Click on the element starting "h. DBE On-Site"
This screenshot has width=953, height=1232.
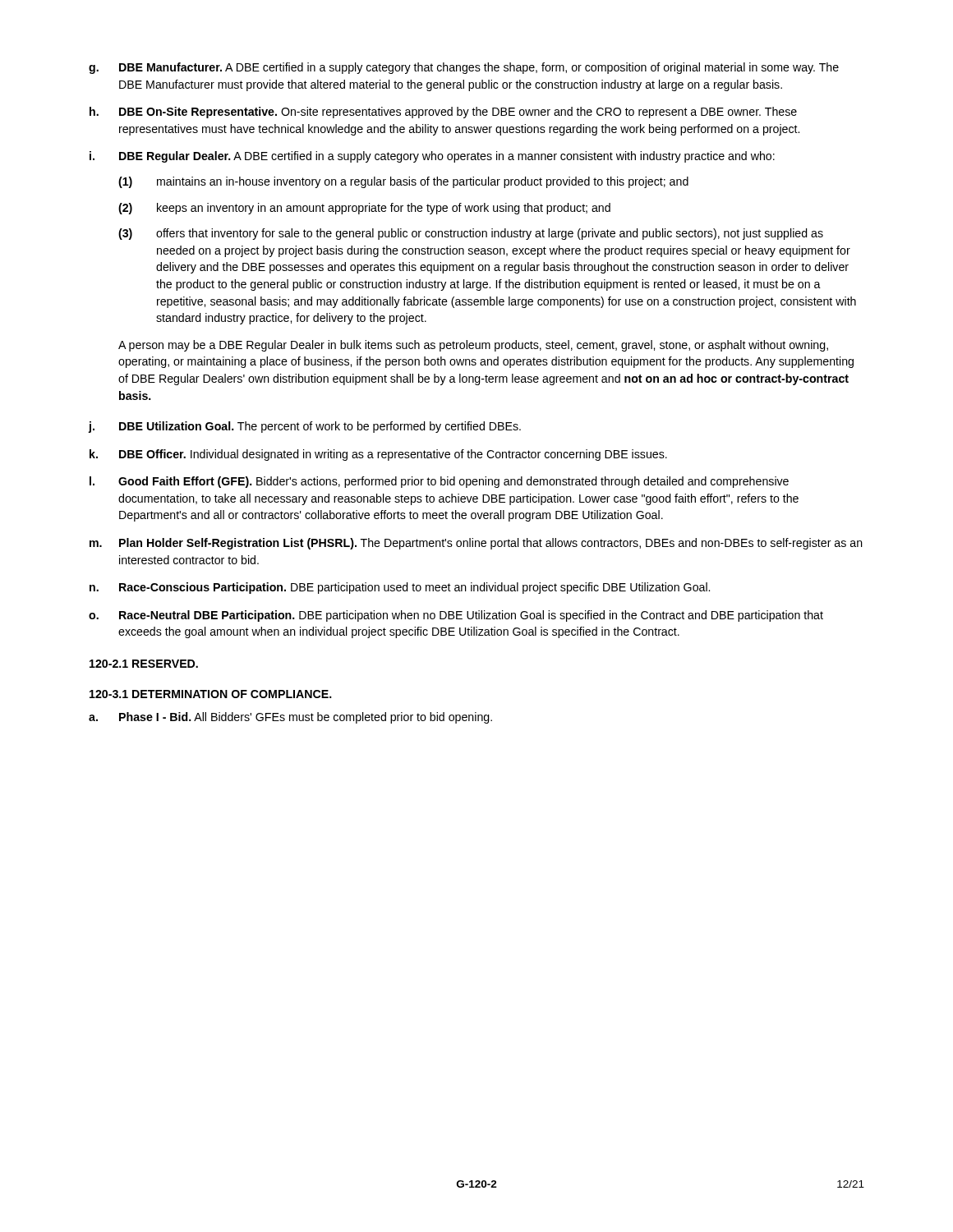tap(476, 121)
